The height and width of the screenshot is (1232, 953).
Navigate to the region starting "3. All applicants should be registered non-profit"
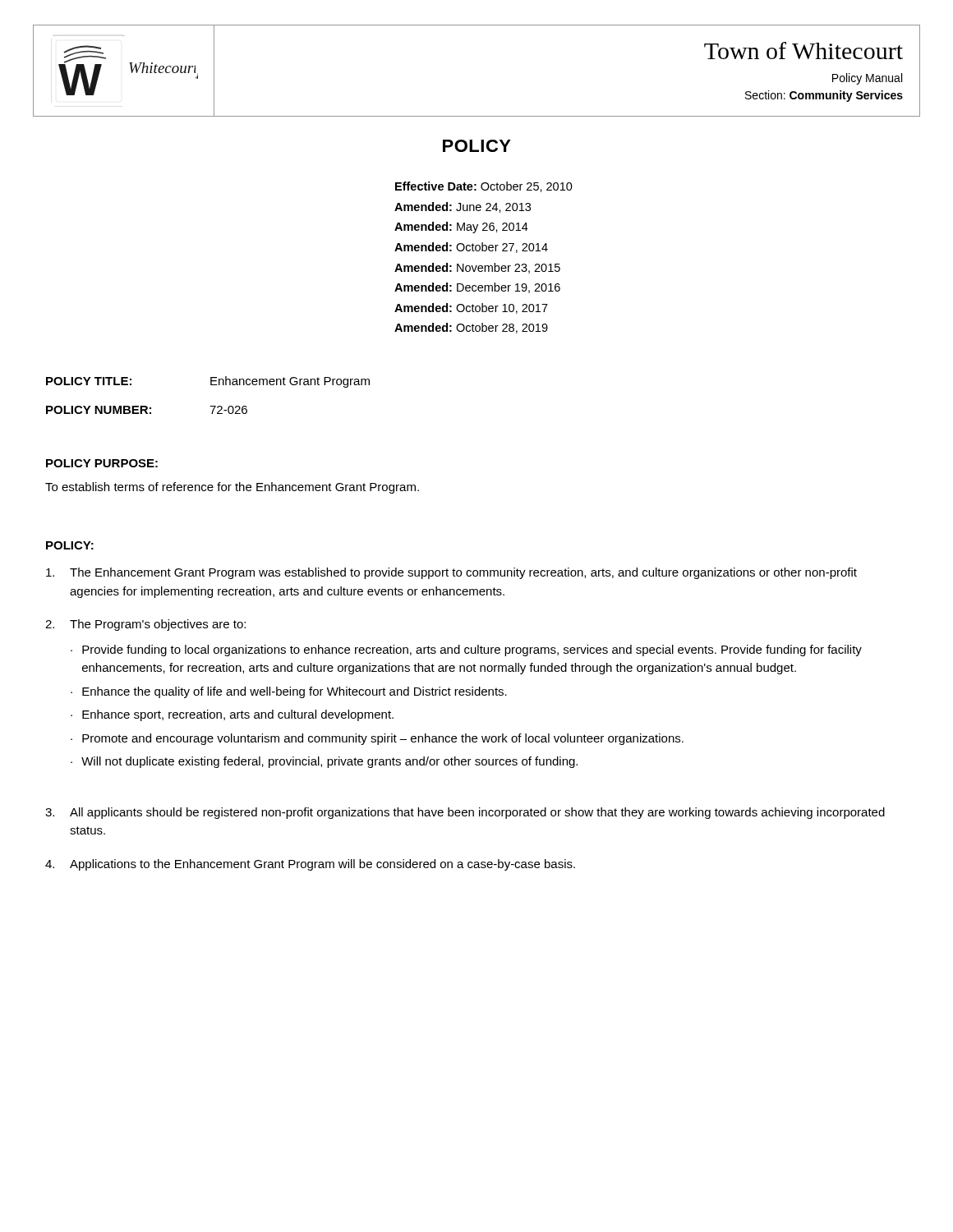476,821
